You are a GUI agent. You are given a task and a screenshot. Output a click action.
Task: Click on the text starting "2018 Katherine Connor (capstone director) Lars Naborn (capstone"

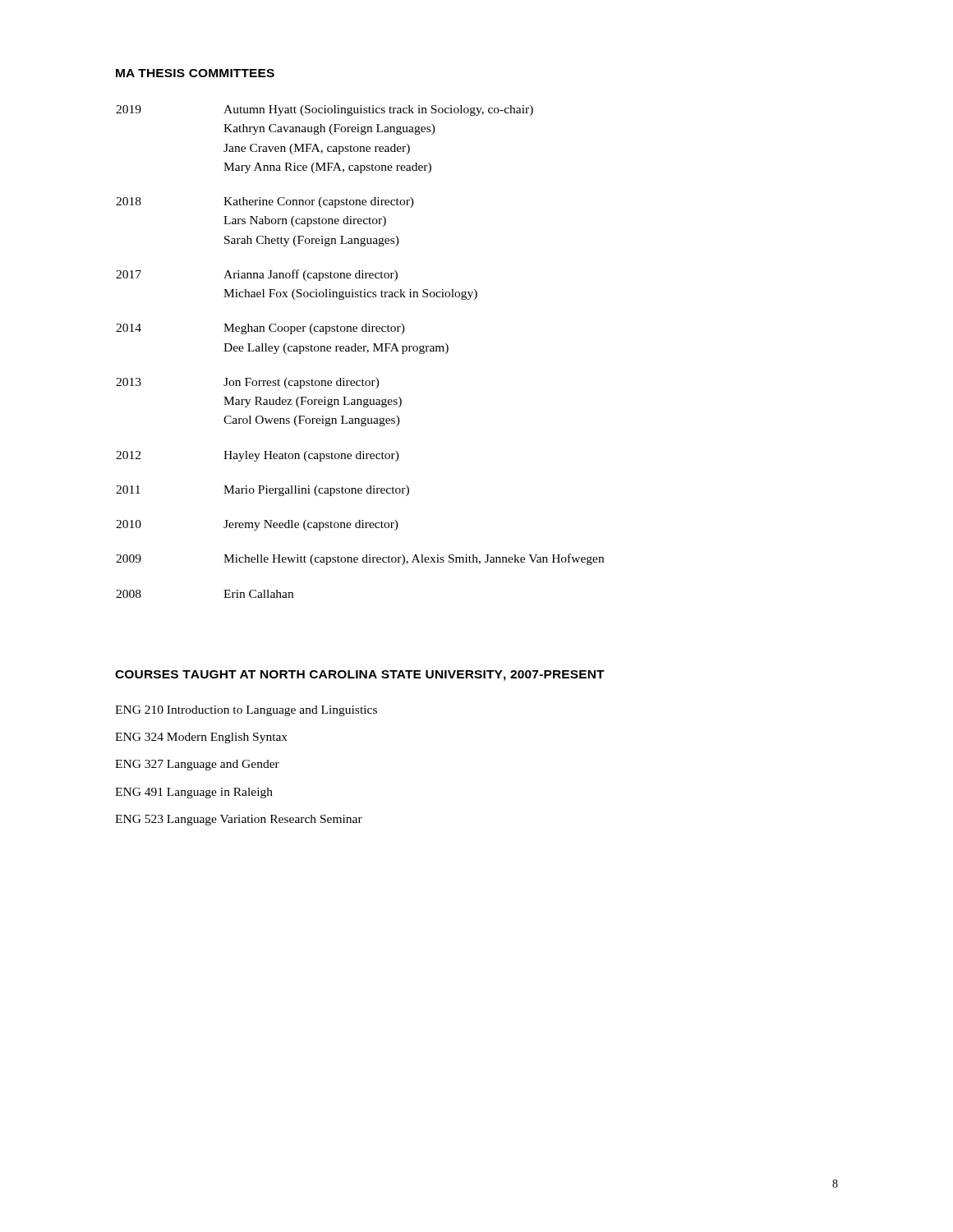(x=265, y=202)
